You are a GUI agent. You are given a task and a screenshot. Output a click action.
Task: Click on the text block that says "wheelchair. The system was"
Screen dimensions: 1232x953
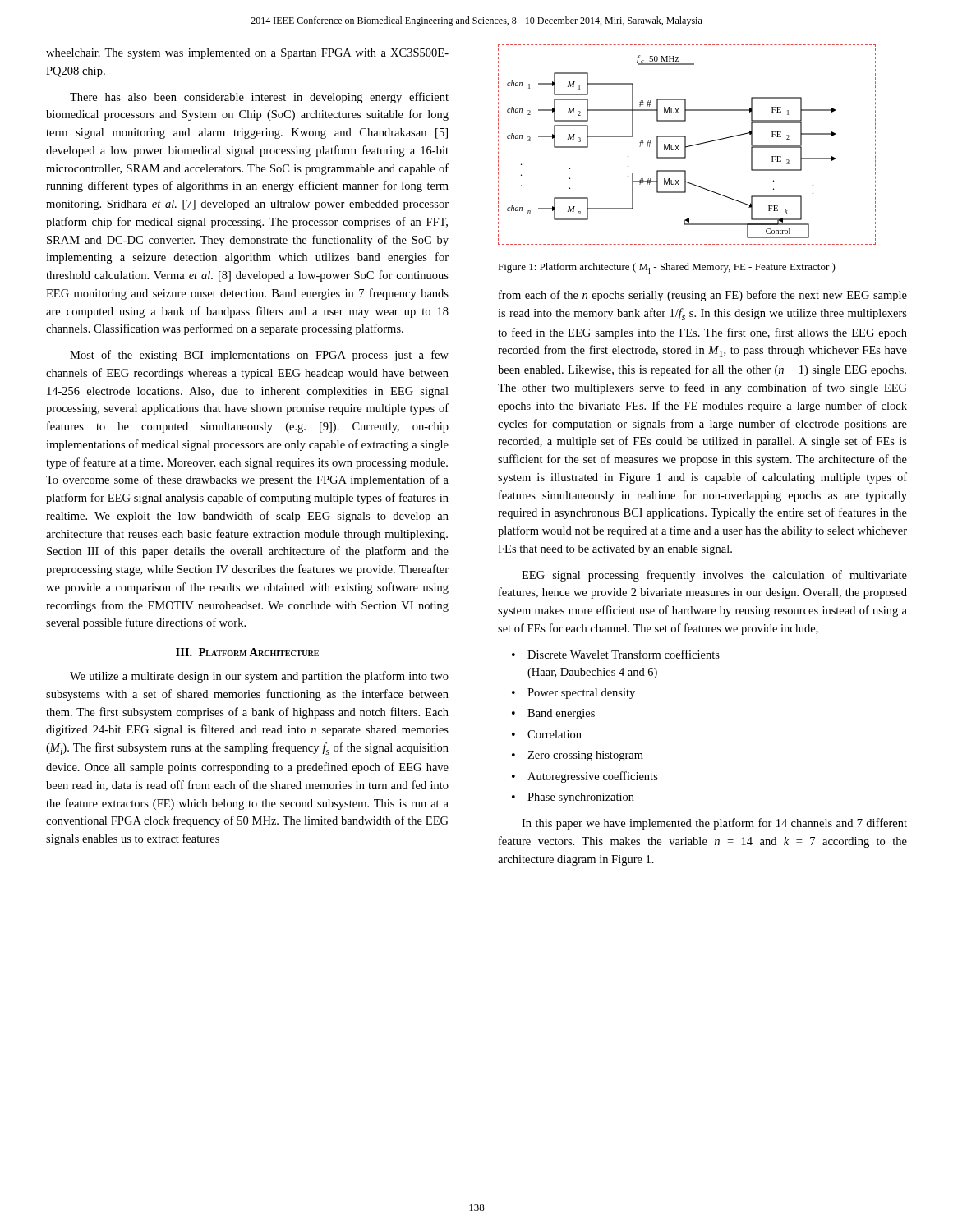(x=247, y=62)
